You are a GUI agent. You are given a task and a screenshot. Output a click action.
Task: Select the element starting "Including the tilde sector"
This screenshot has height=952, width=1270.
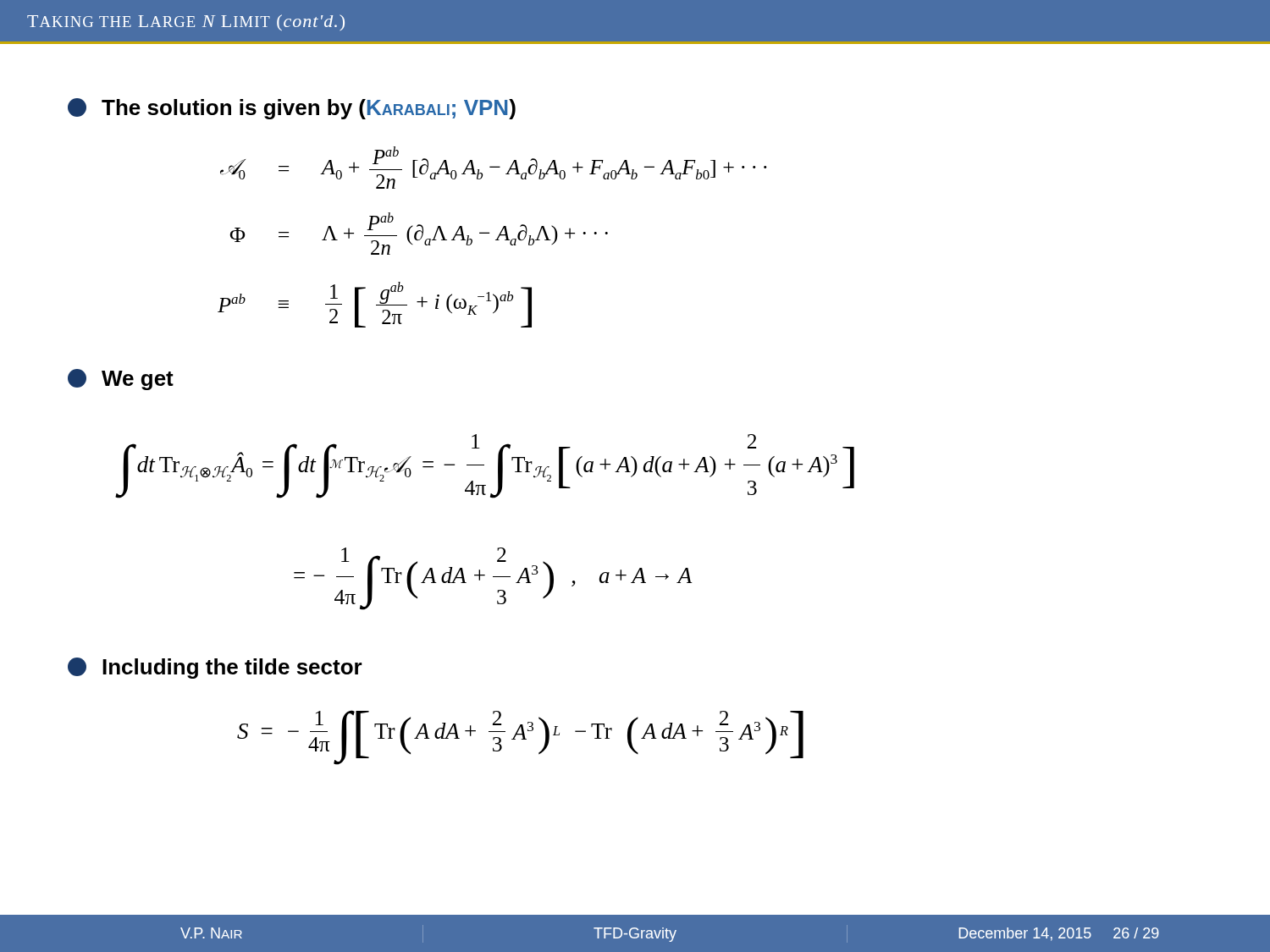(215, 668)
